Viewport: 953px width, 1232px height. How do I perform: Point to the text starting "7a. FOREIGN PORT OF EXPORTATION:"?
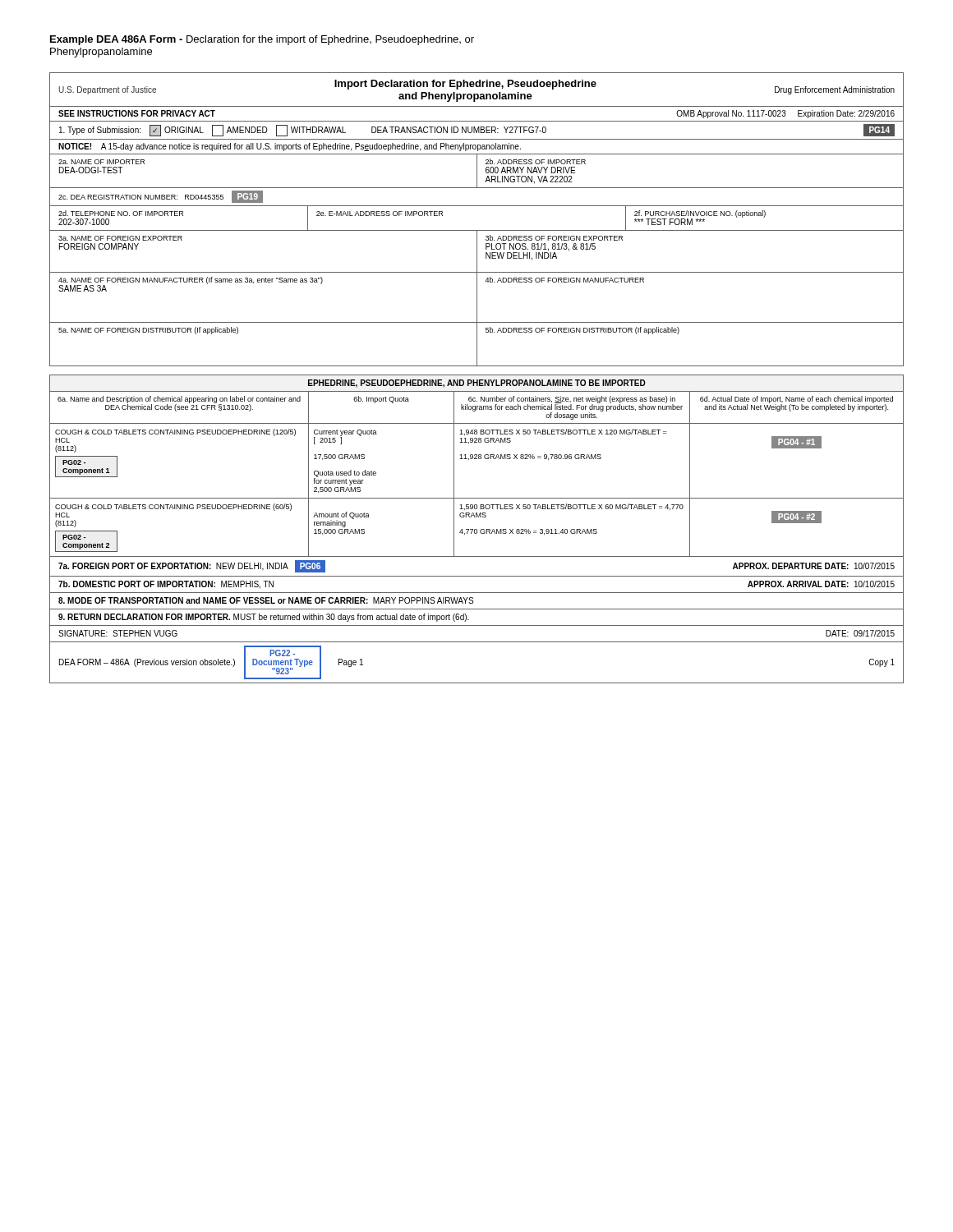coord(476,566)
